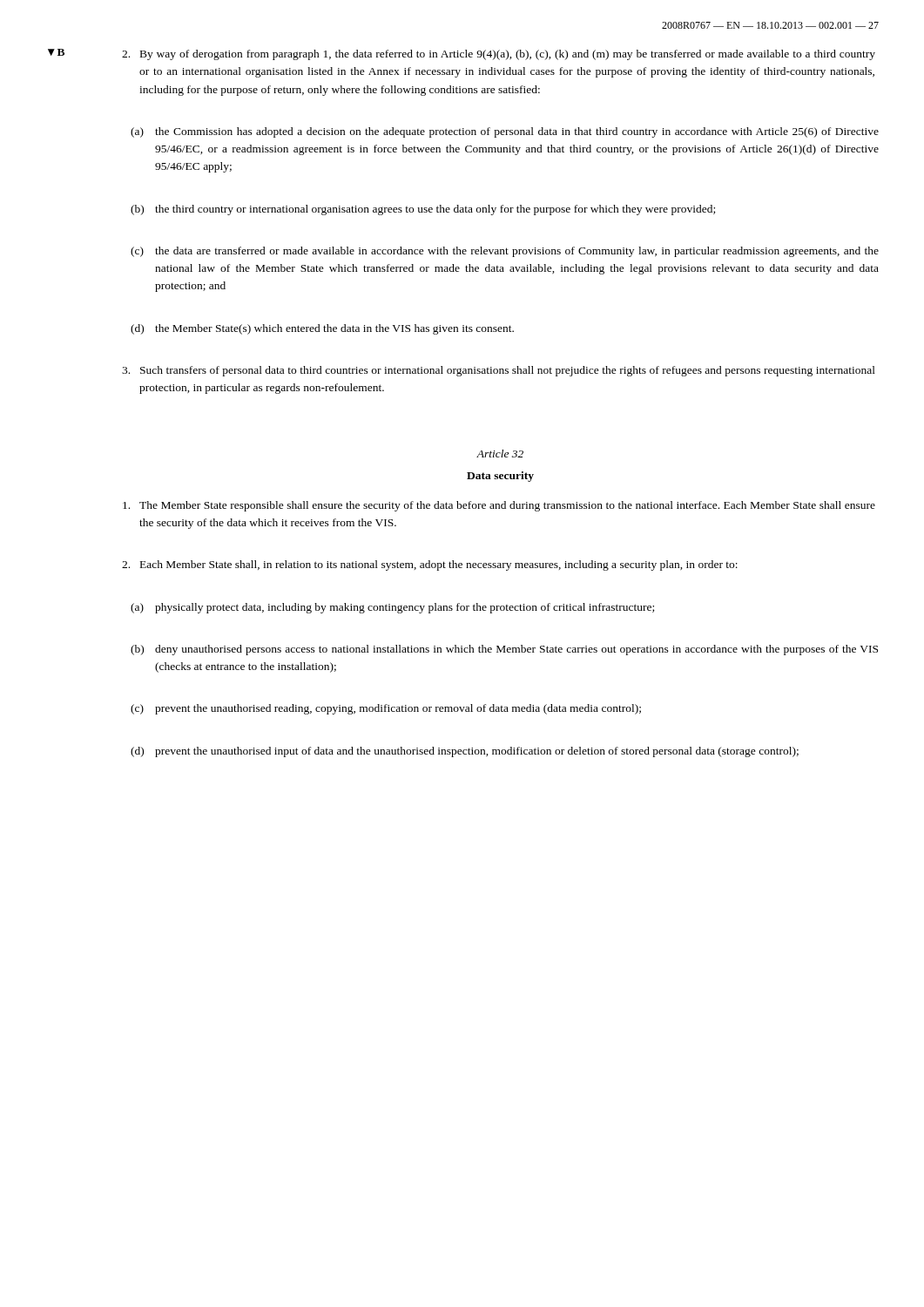This screenshot has height=1307, width=924.
Task: Find the section header with the text "Data security"
Action: (500, 475)
